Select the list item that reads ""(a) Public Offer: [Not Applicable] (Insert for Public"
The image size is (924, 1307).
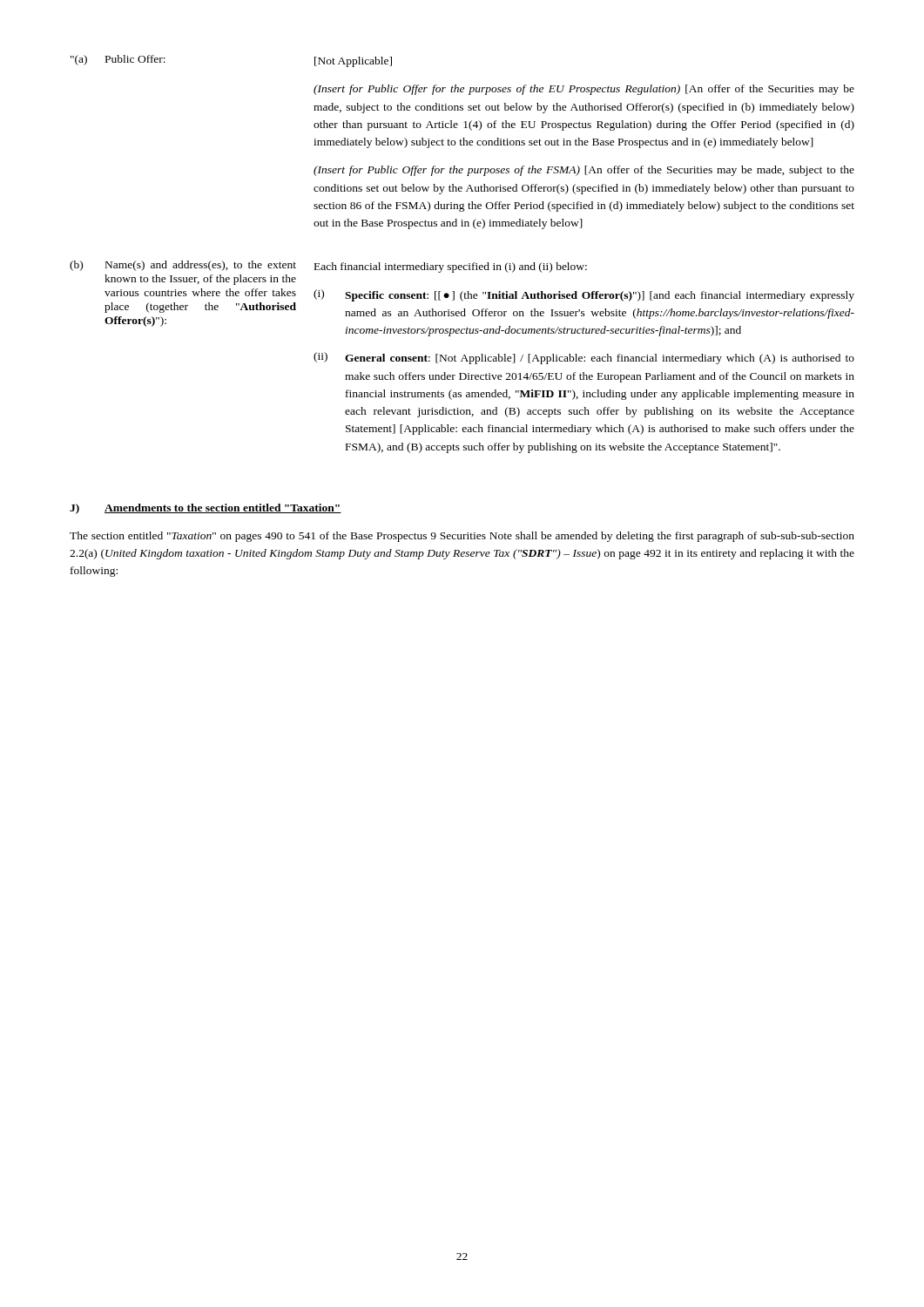(462, 147)
